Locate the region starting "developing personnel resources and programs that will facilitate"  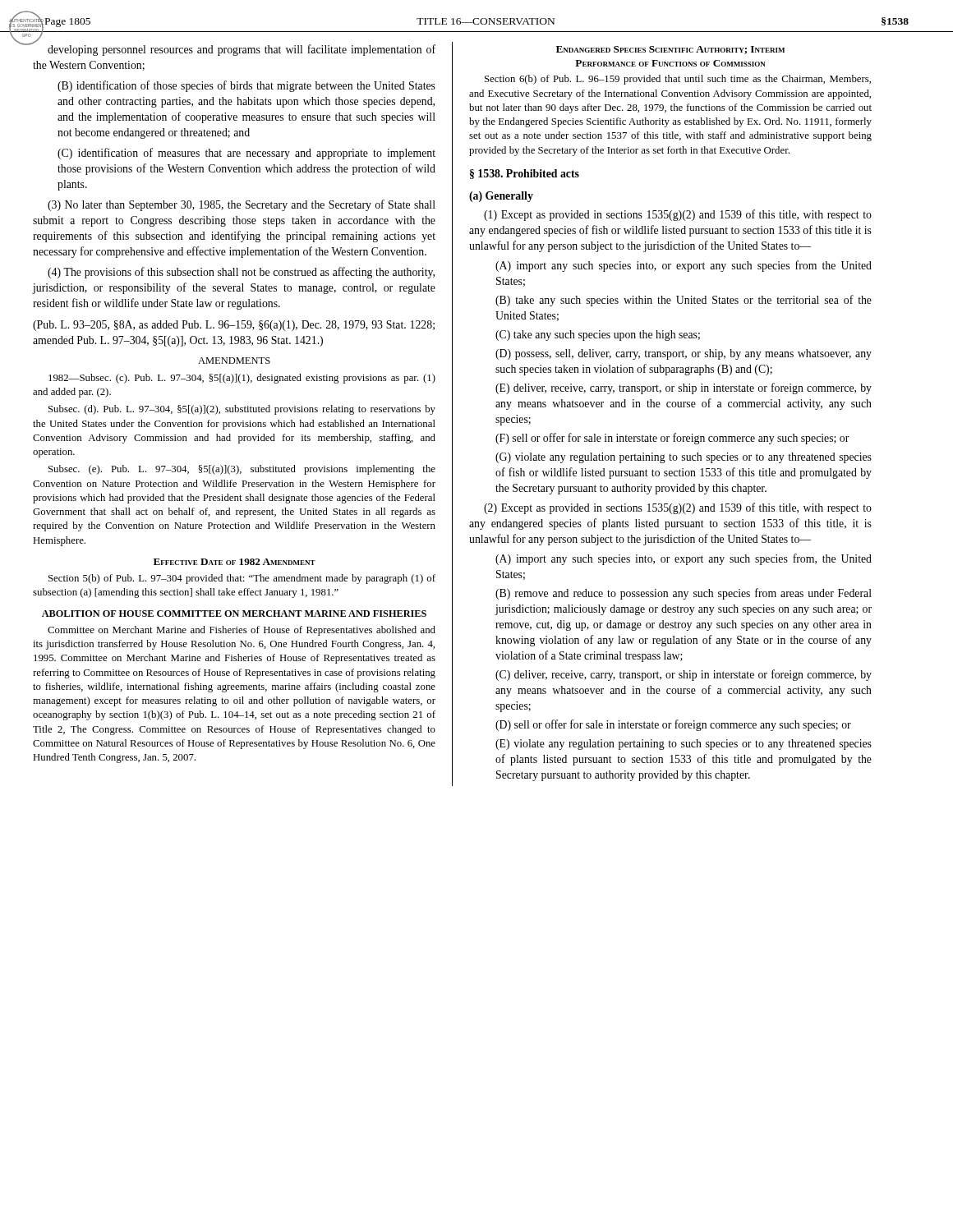234,117
